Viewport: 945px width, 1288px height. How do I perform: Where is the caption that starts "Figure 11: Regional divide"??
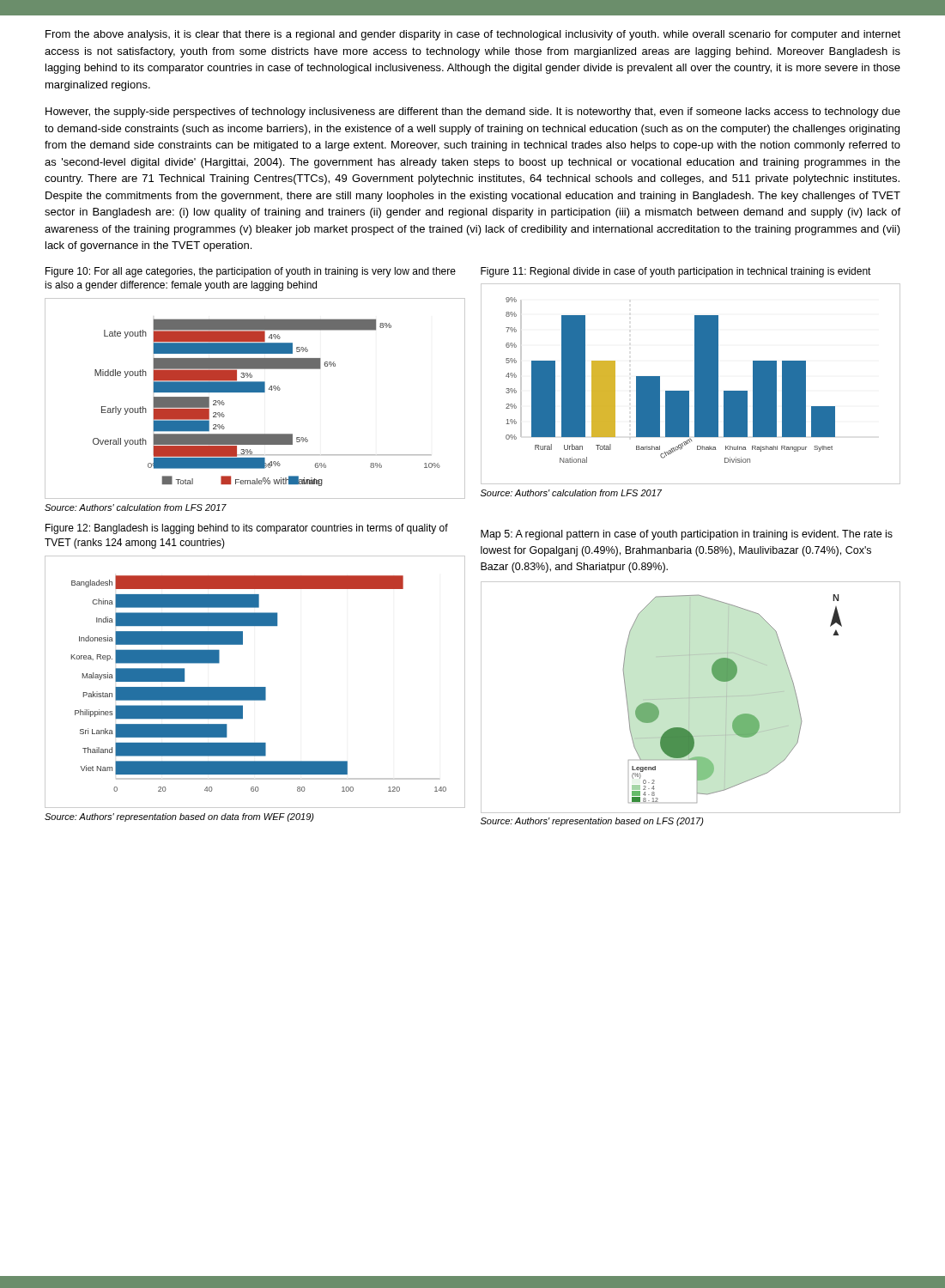(x=675, y=271)
